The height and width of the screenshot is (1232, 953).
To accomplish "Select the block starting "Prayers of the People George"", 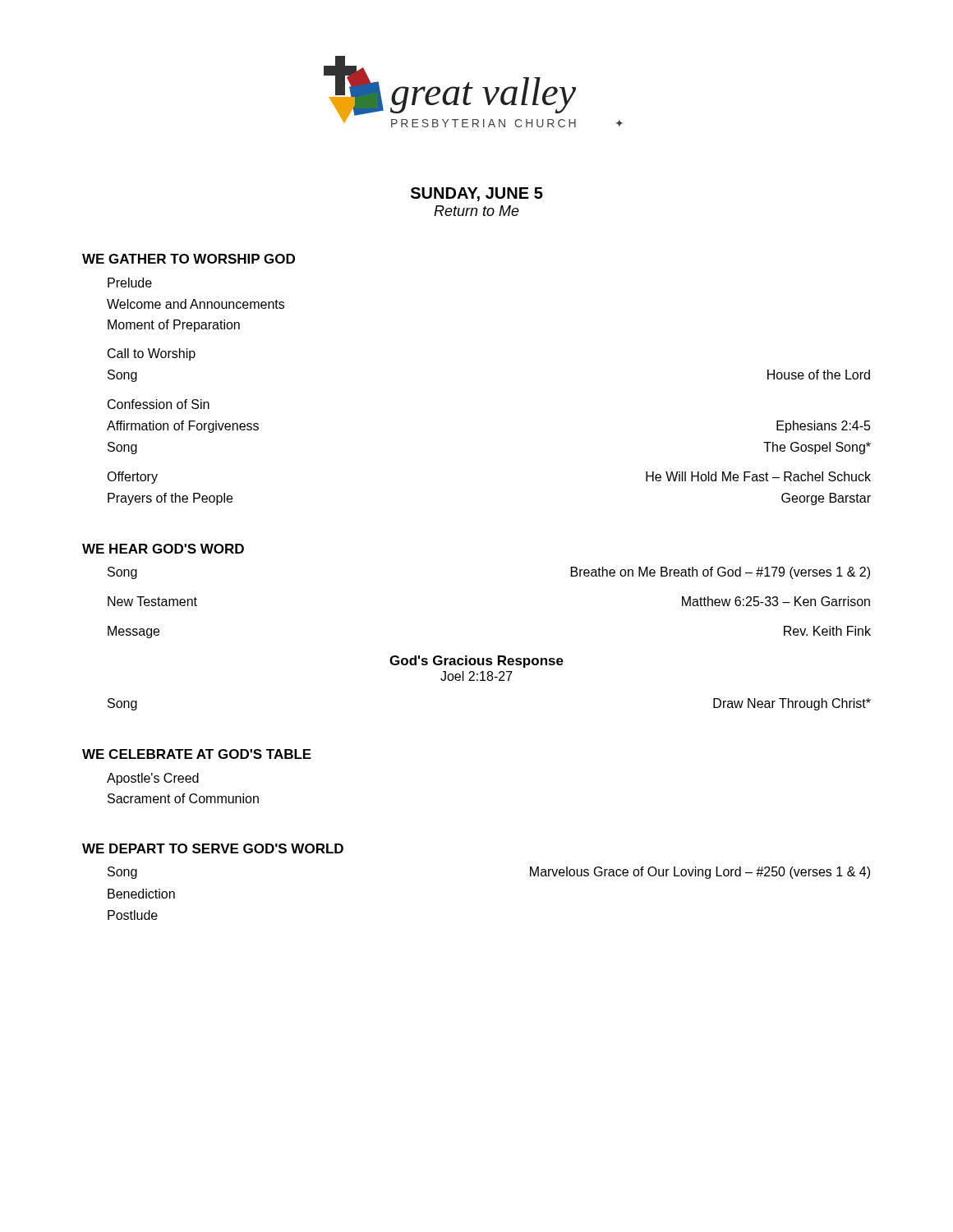I will pyautogui.click(x=172, y=499).
